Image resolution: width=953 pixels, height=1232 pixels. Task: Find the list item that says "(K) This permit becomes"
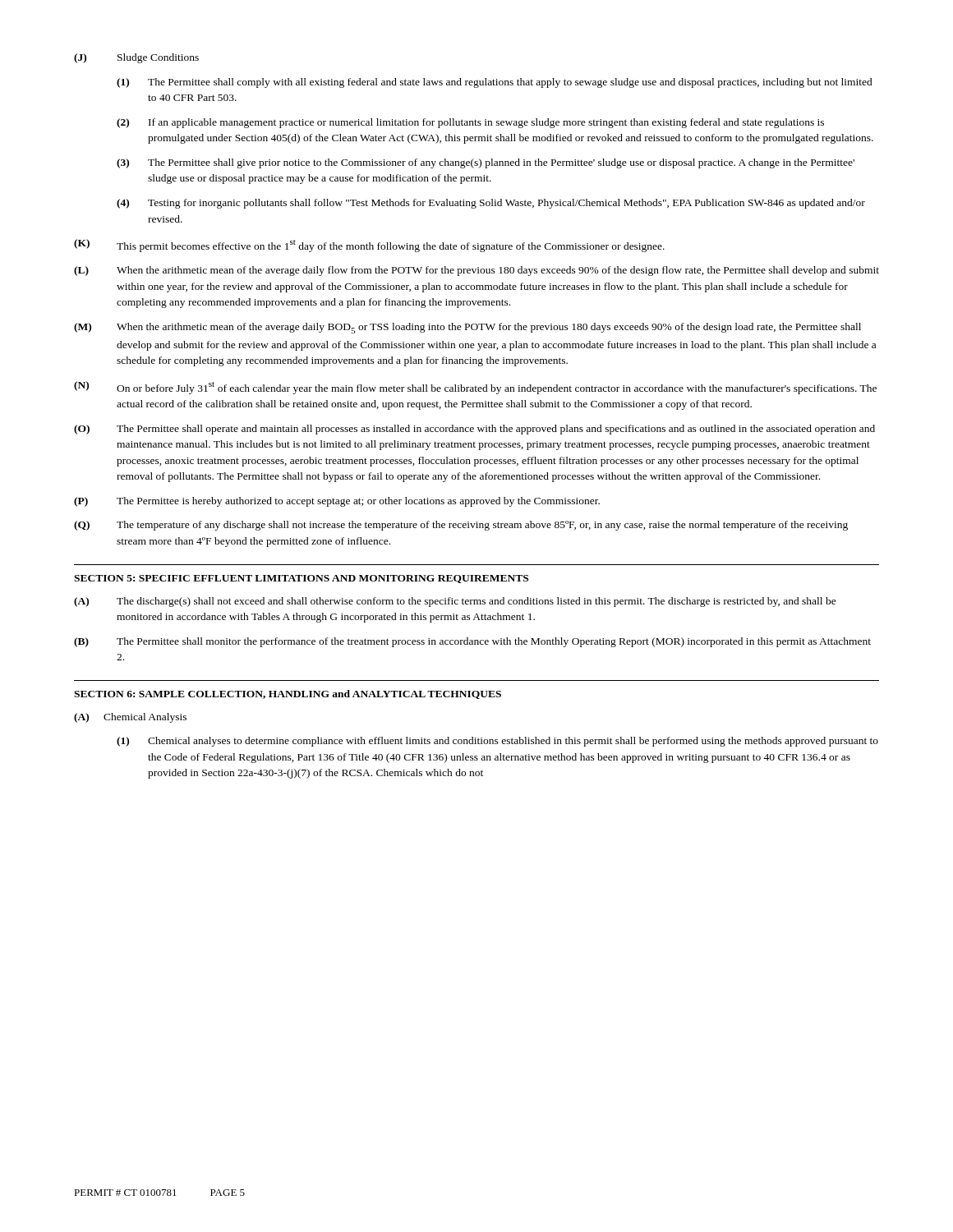[x=369, y=244]
